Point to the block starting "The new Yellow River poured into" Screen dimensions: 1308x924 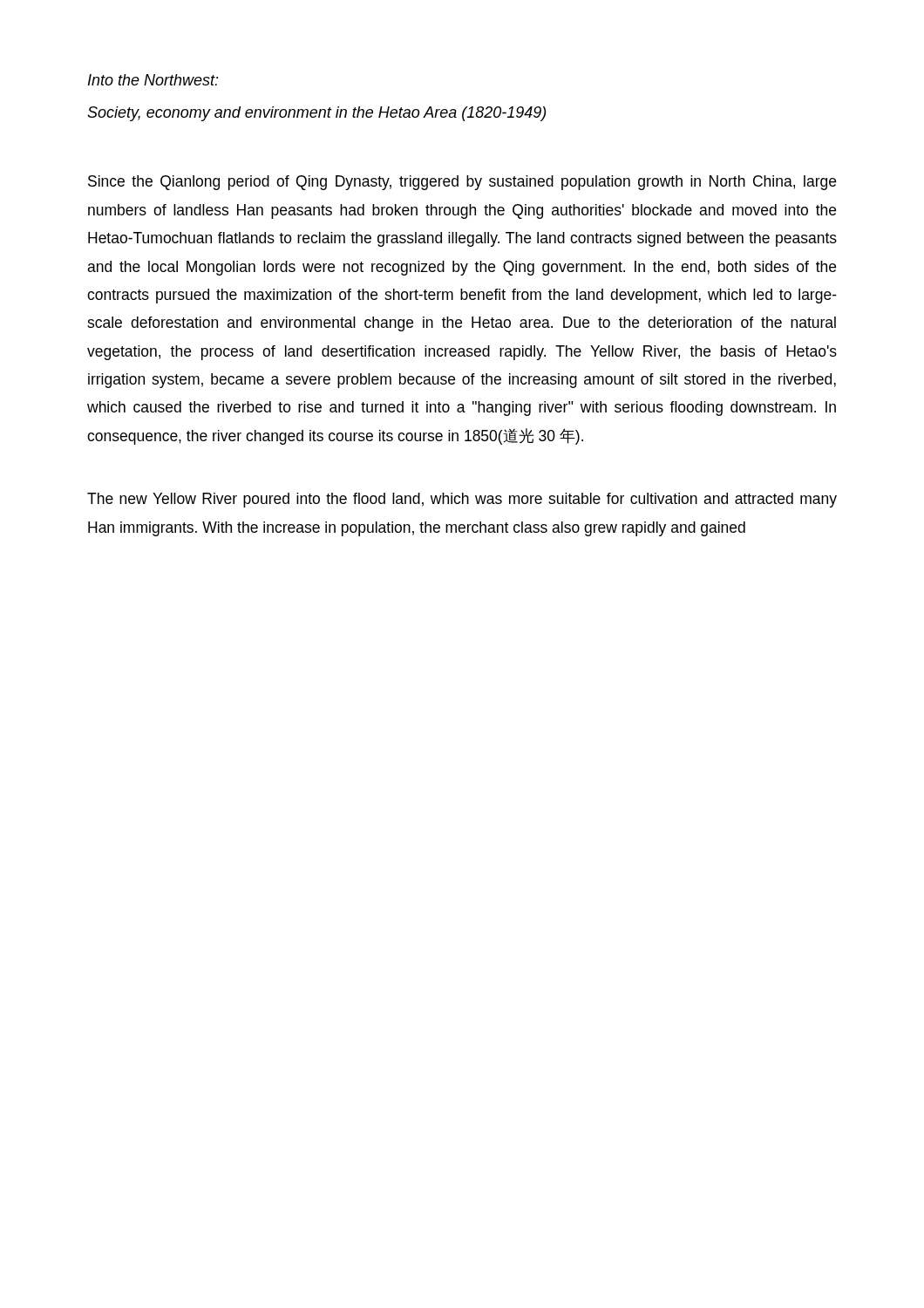(x=462, y=513)
